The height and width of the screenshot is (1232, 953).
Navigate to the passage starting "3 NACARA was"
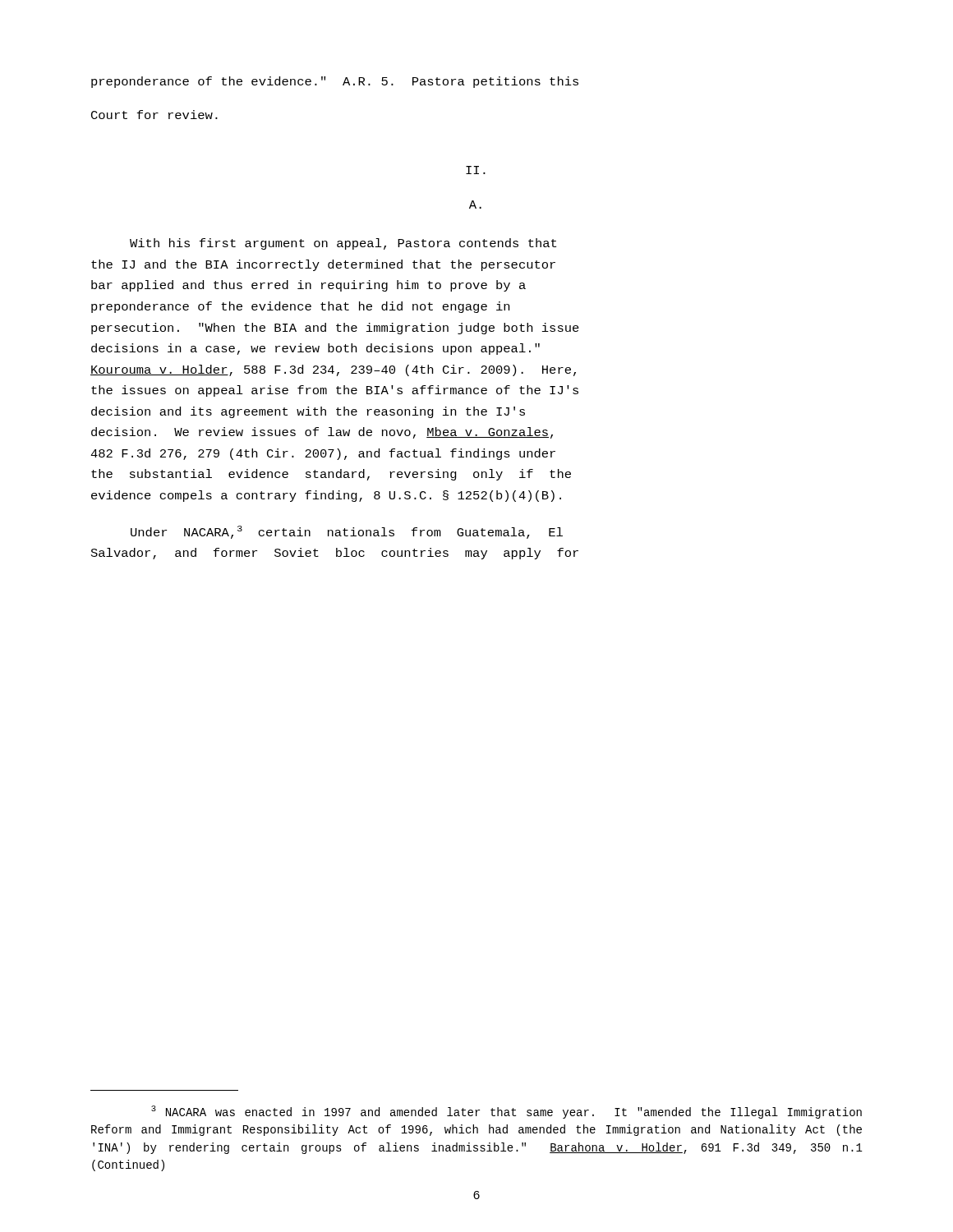click(476, 1139)
